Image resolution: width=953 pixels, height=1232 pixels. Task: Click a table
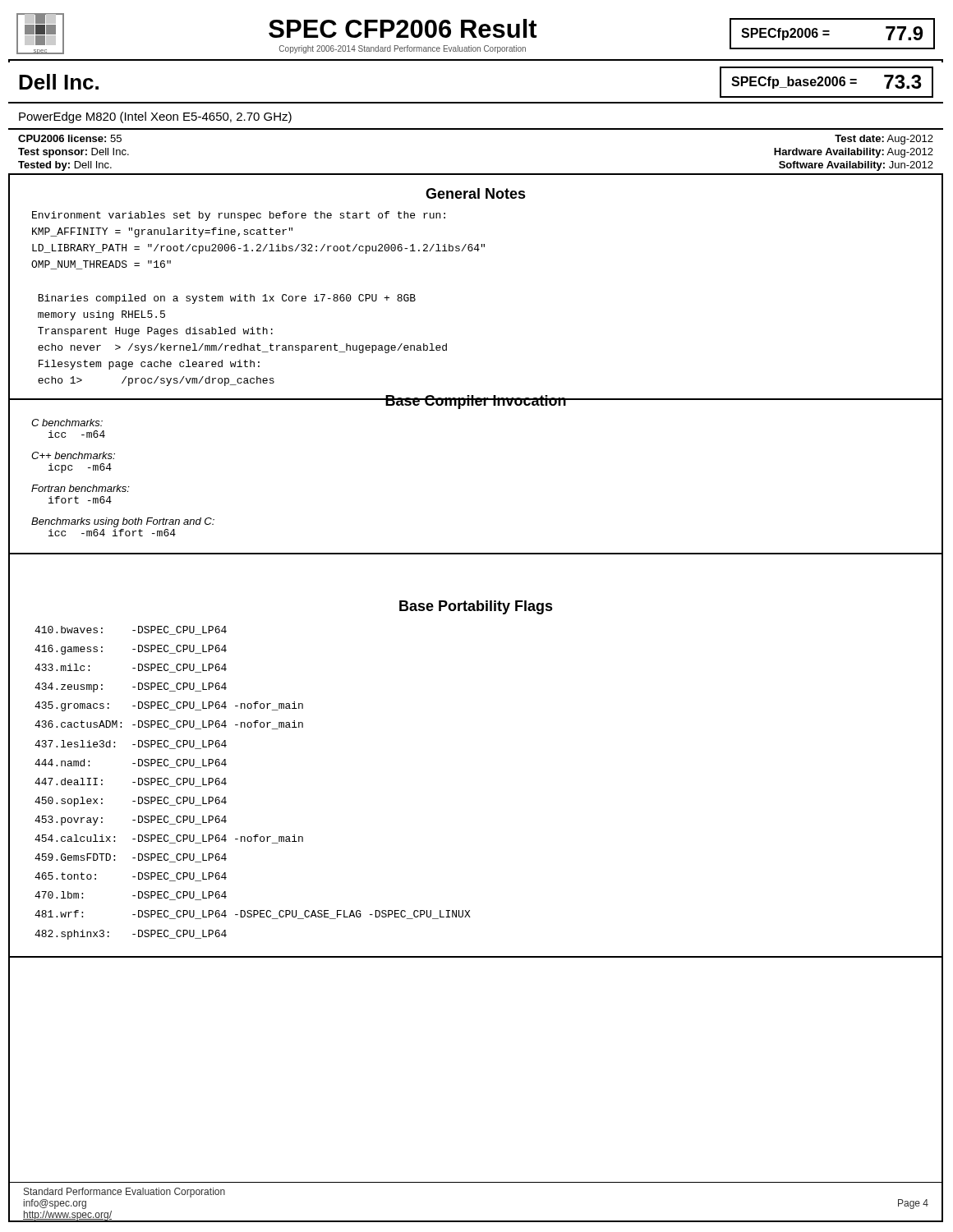coord(476,152)
